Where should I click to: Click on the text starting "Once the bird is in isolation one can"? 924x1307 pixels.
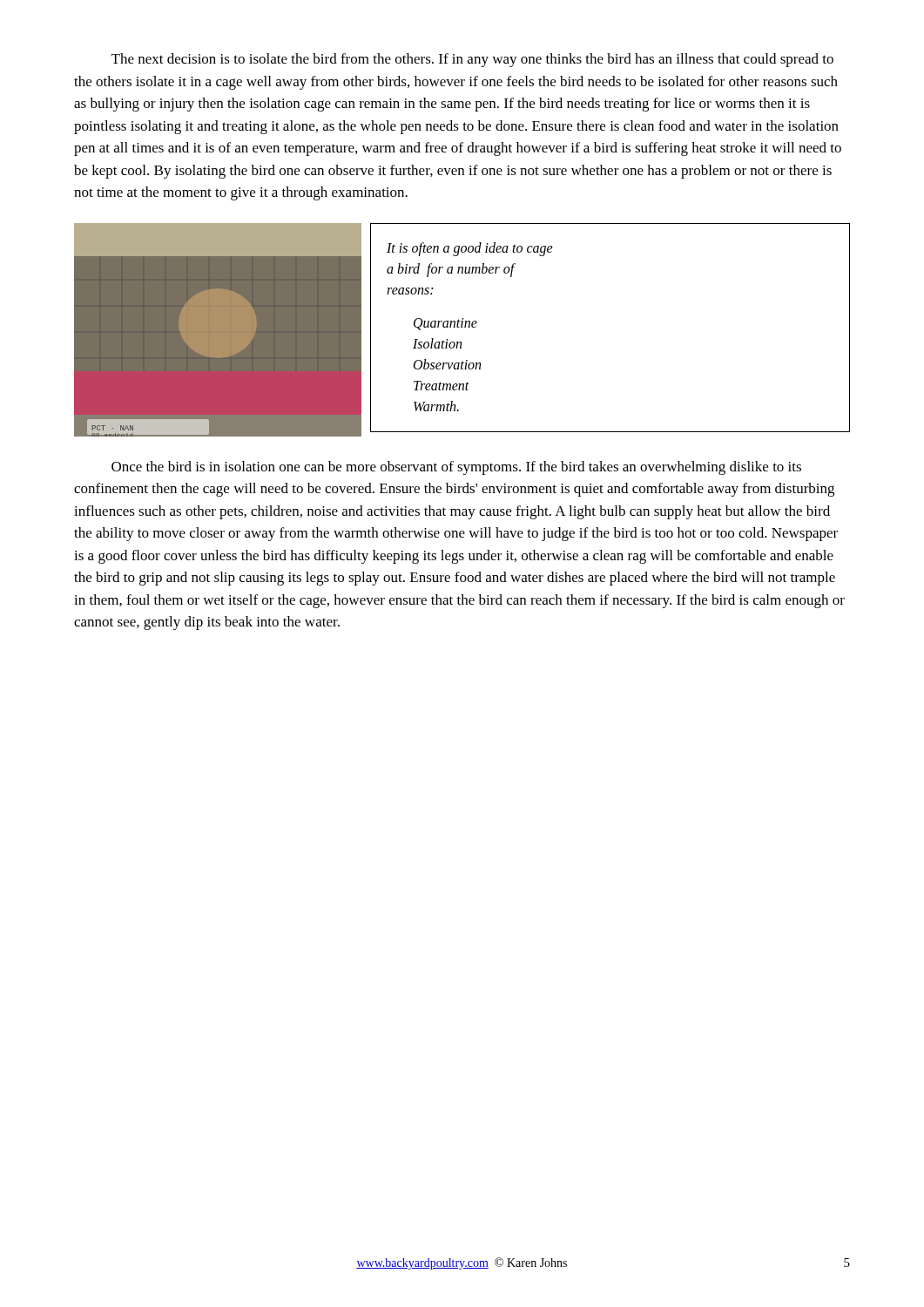click(x=462, y=544)
